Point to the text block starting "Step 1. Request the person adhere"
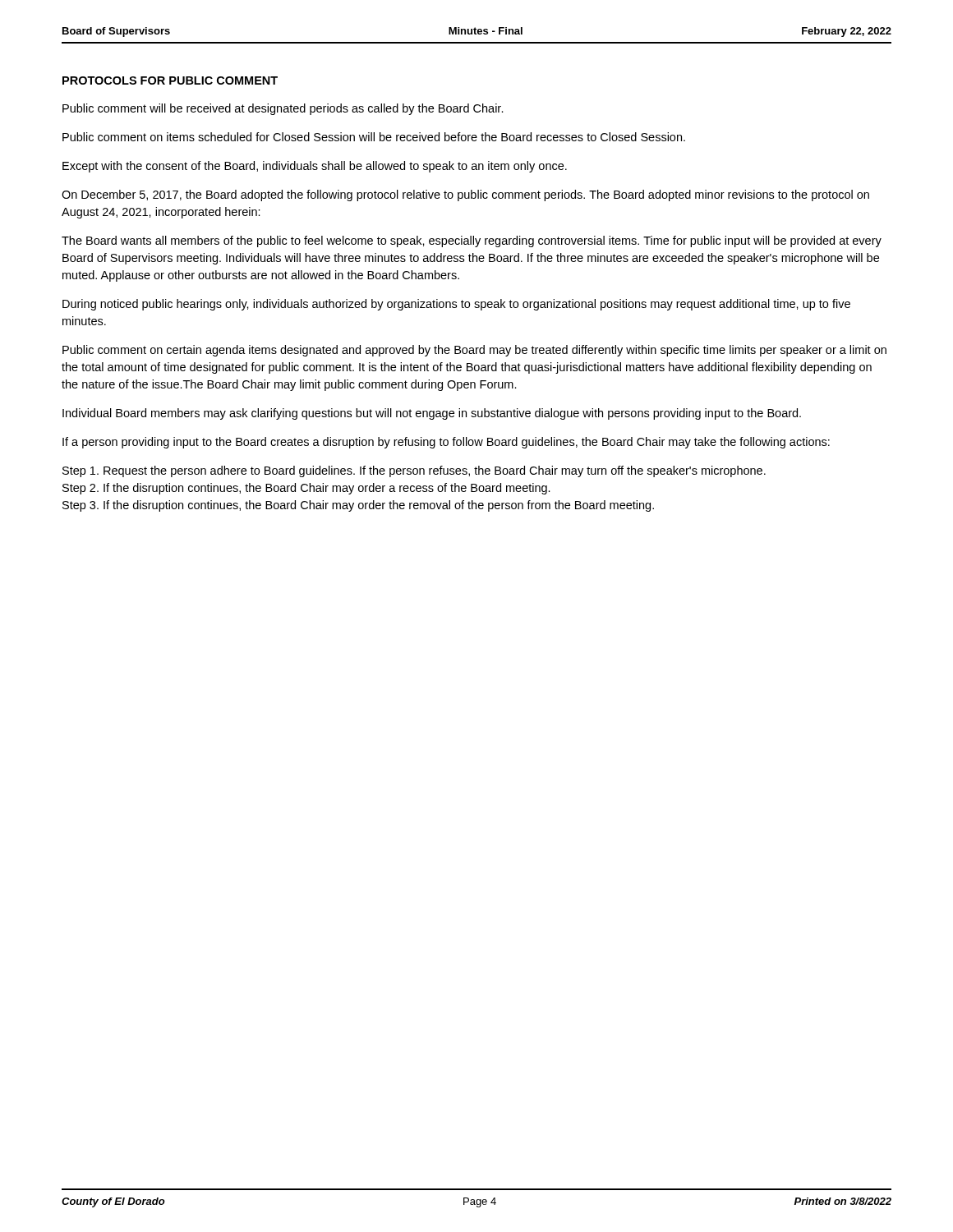 coord(414,488)
